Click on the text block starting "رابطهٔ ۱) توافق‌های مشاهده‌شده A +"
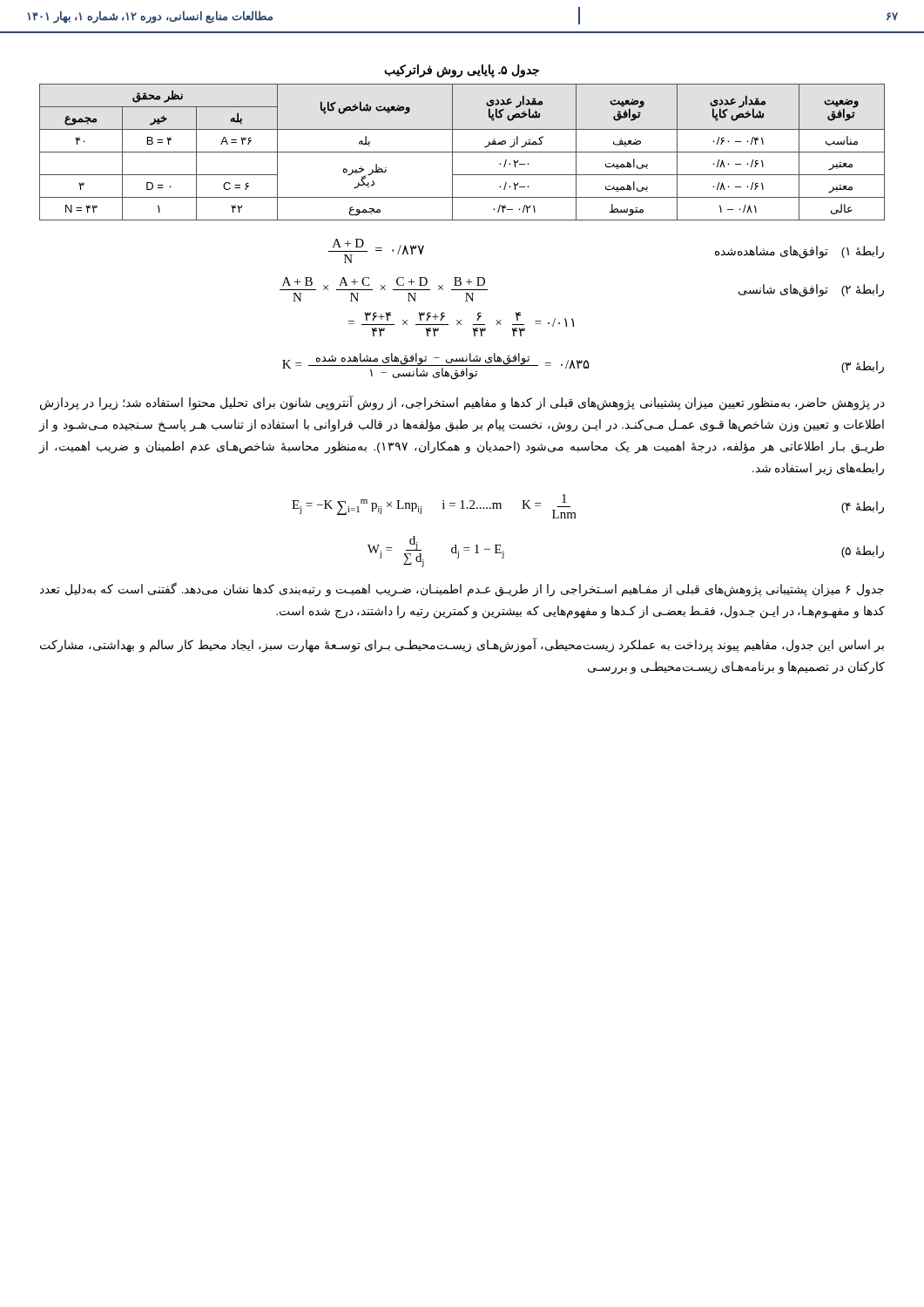The height and width of the screenshot is (1307, 924). pyautogui.click(x=803, y=252)
